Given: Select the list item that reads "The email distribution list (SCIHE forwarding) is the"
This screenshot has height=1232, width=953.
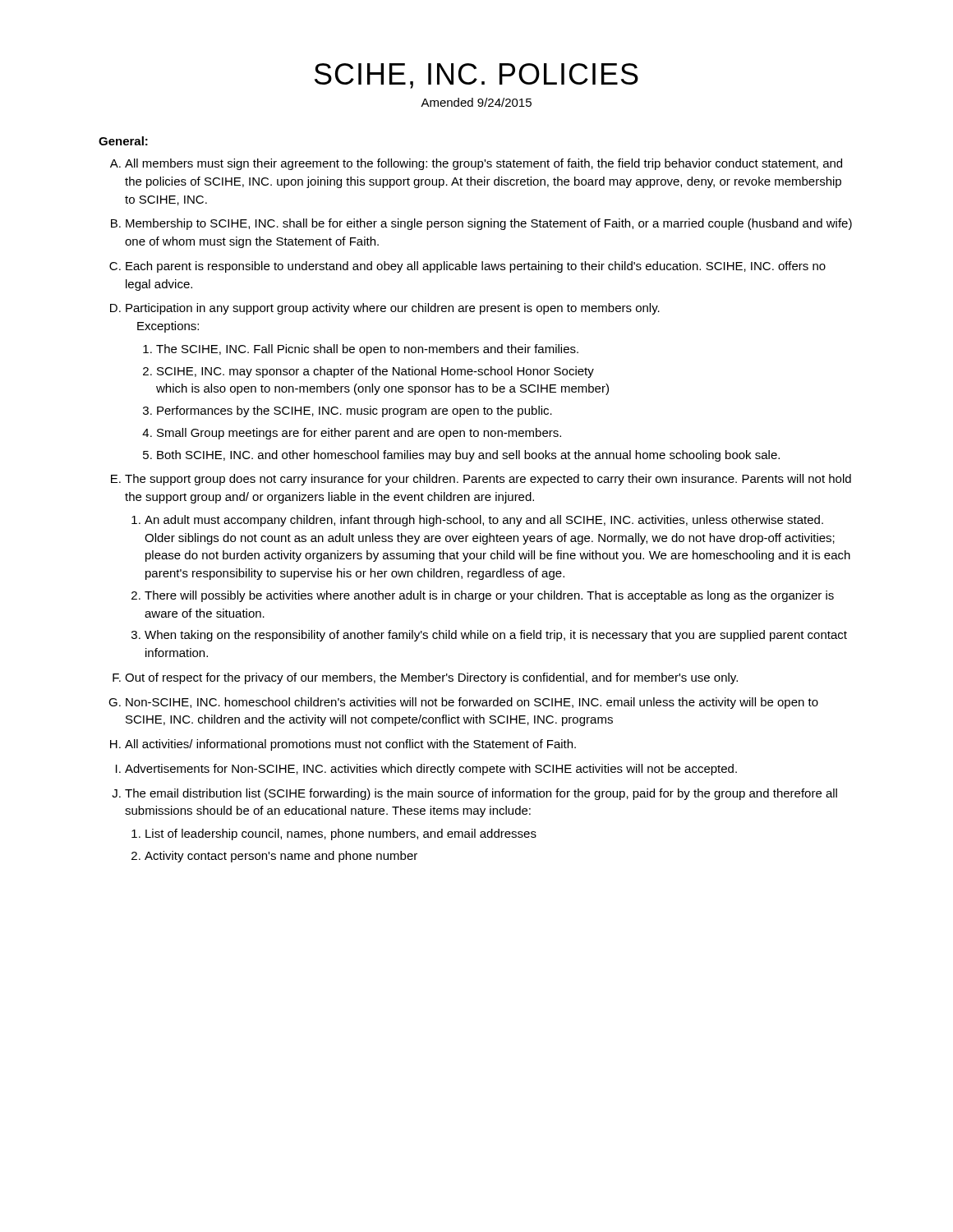Looking at the screenshot, I should coord(490,825).
